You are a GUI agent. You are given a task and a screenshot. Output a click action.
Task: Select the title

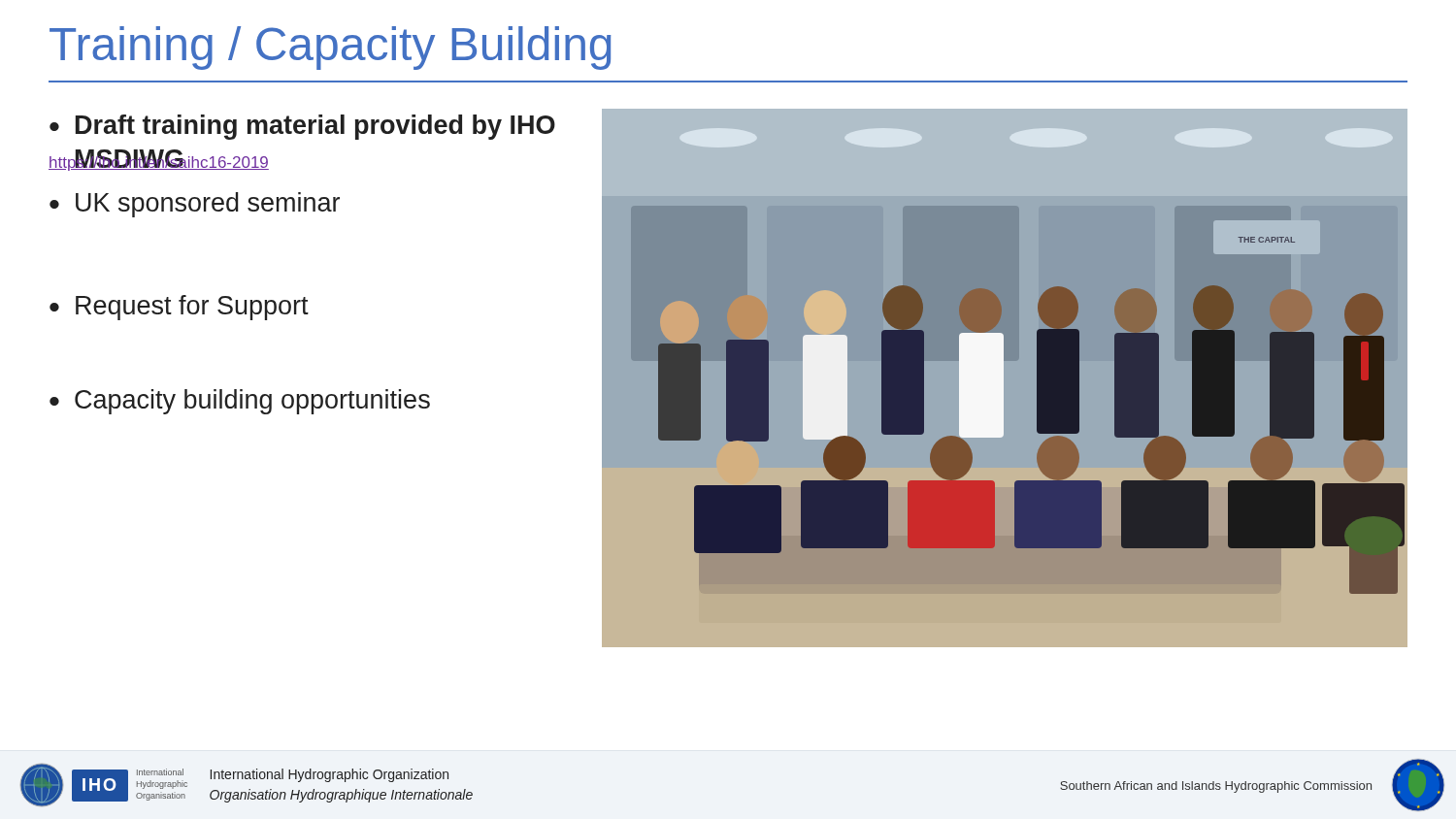coord(728,50)
